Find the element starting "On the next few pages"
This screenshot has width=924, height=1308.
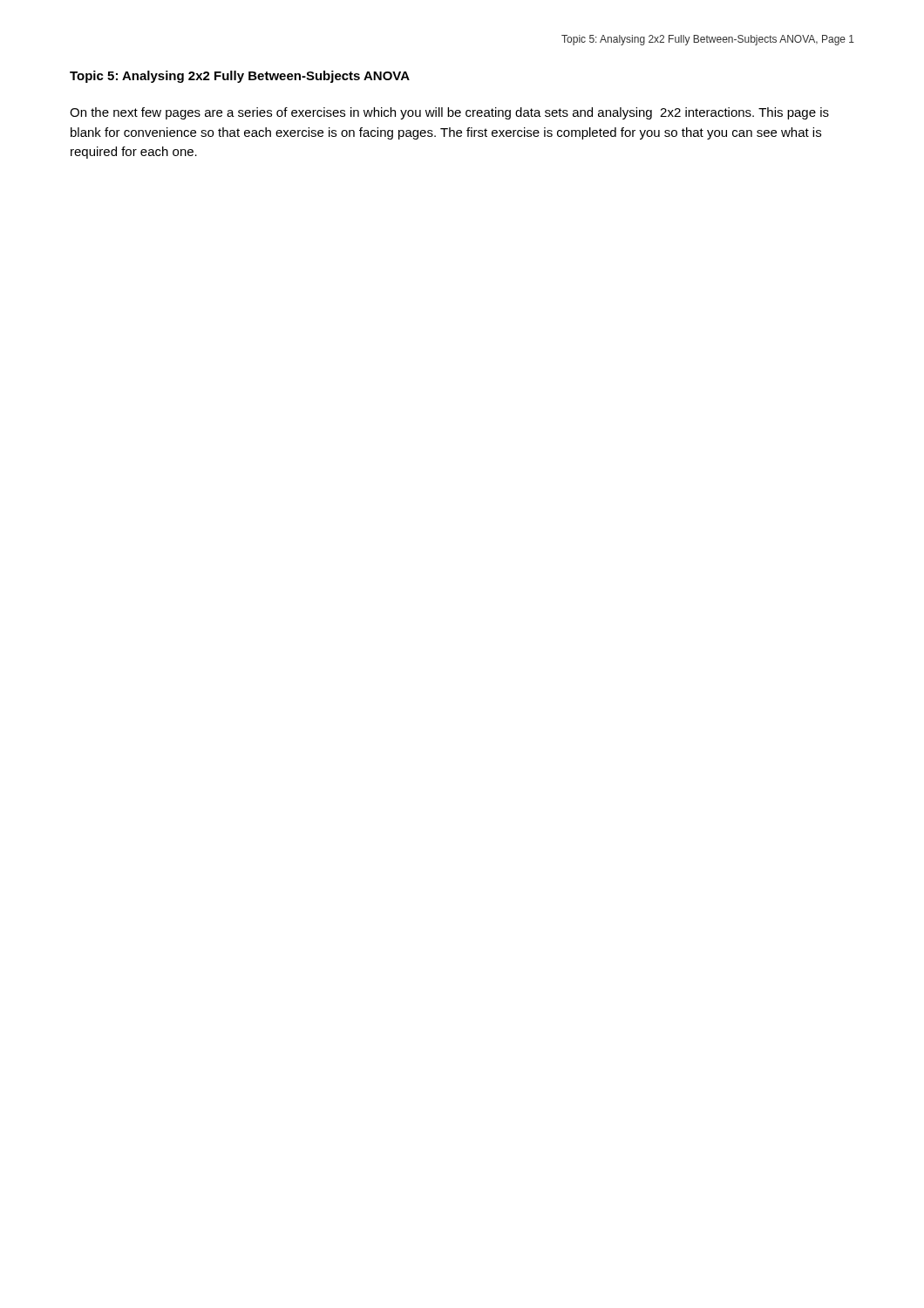click(x=449, y=132)
